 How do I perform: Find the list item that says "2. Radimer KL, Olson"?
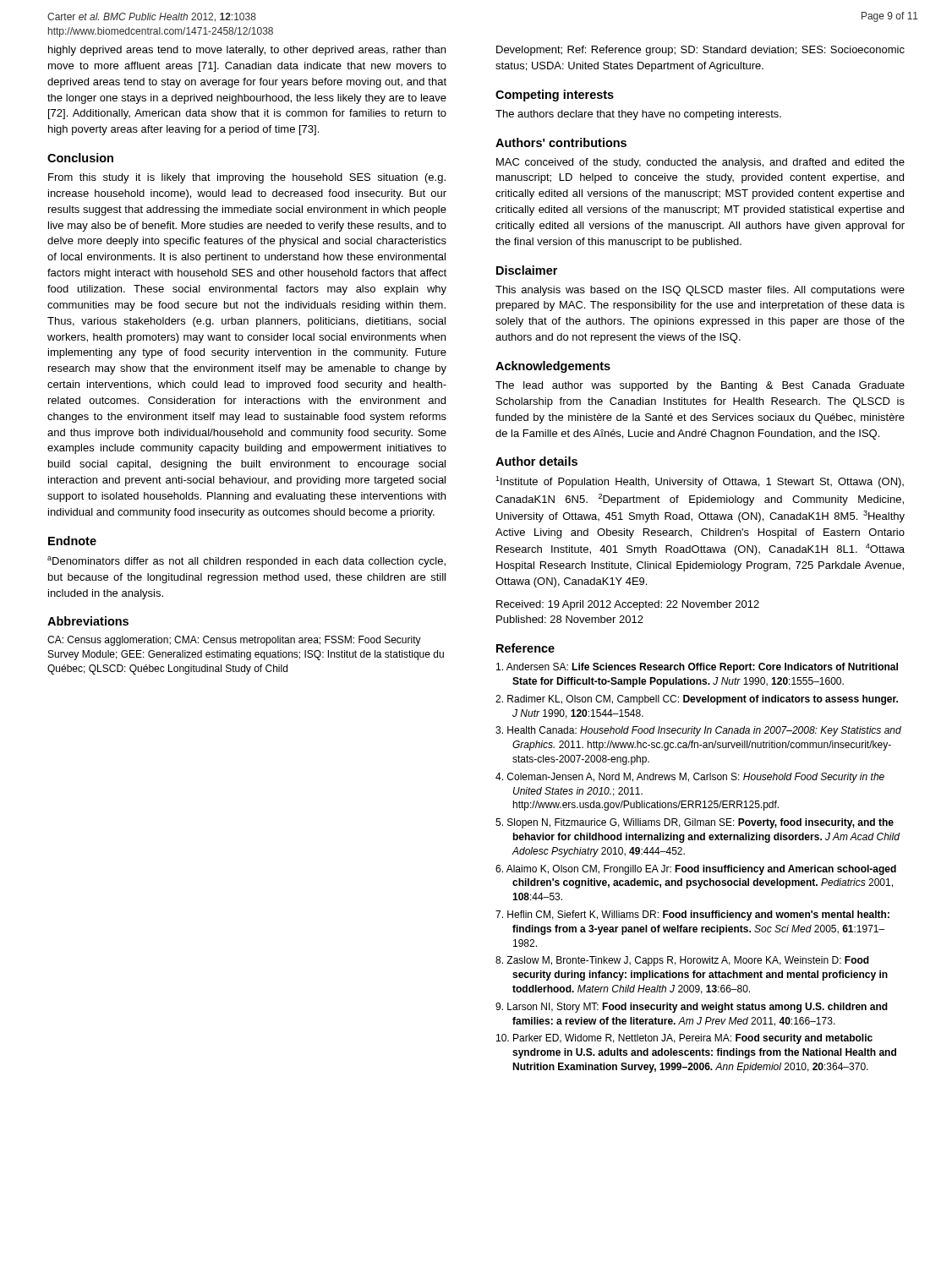click(697, 706)
